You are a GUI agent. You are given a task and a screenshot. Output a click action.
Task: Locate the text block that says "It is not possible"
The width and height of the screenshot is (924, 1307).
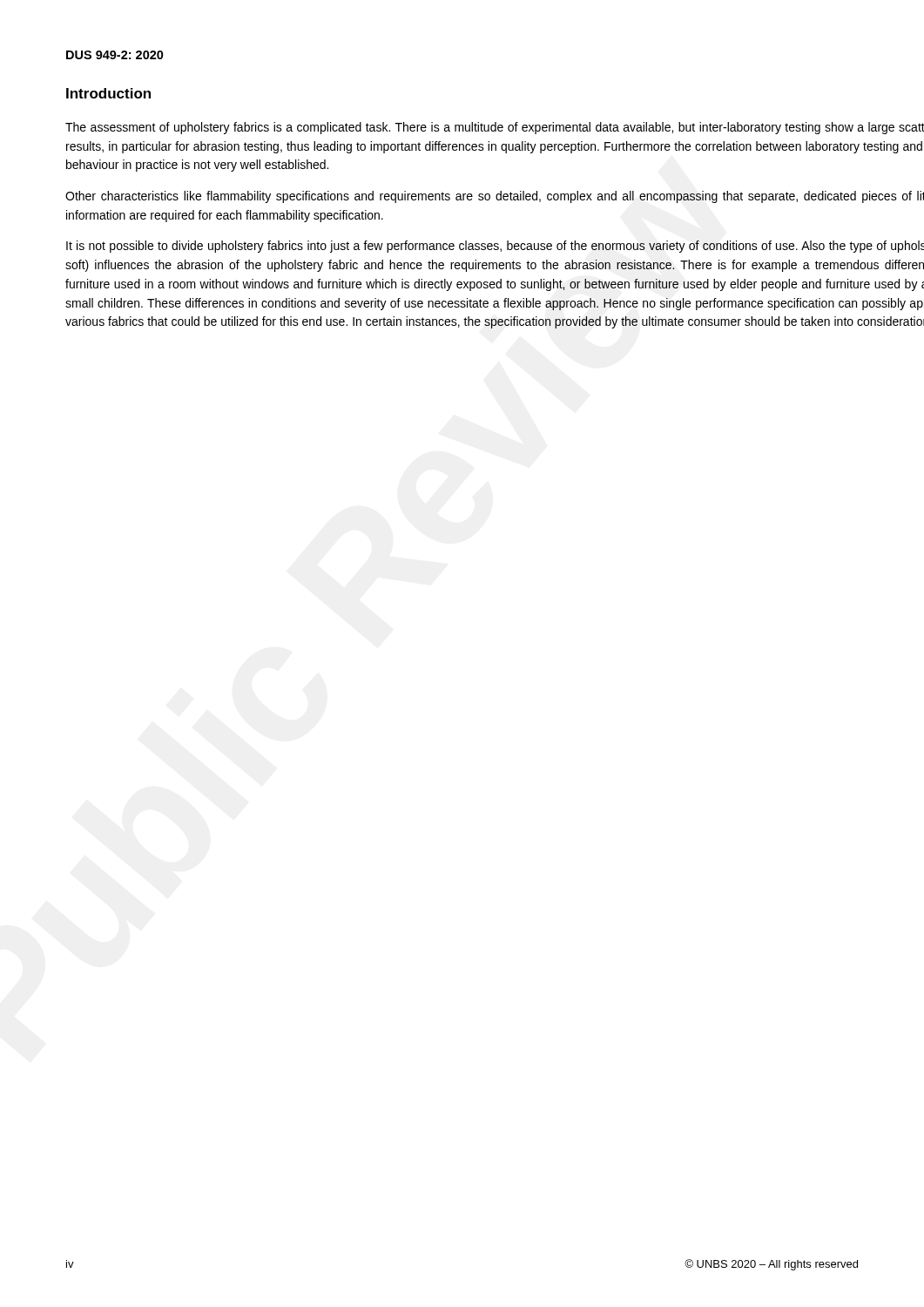[495, 284]
